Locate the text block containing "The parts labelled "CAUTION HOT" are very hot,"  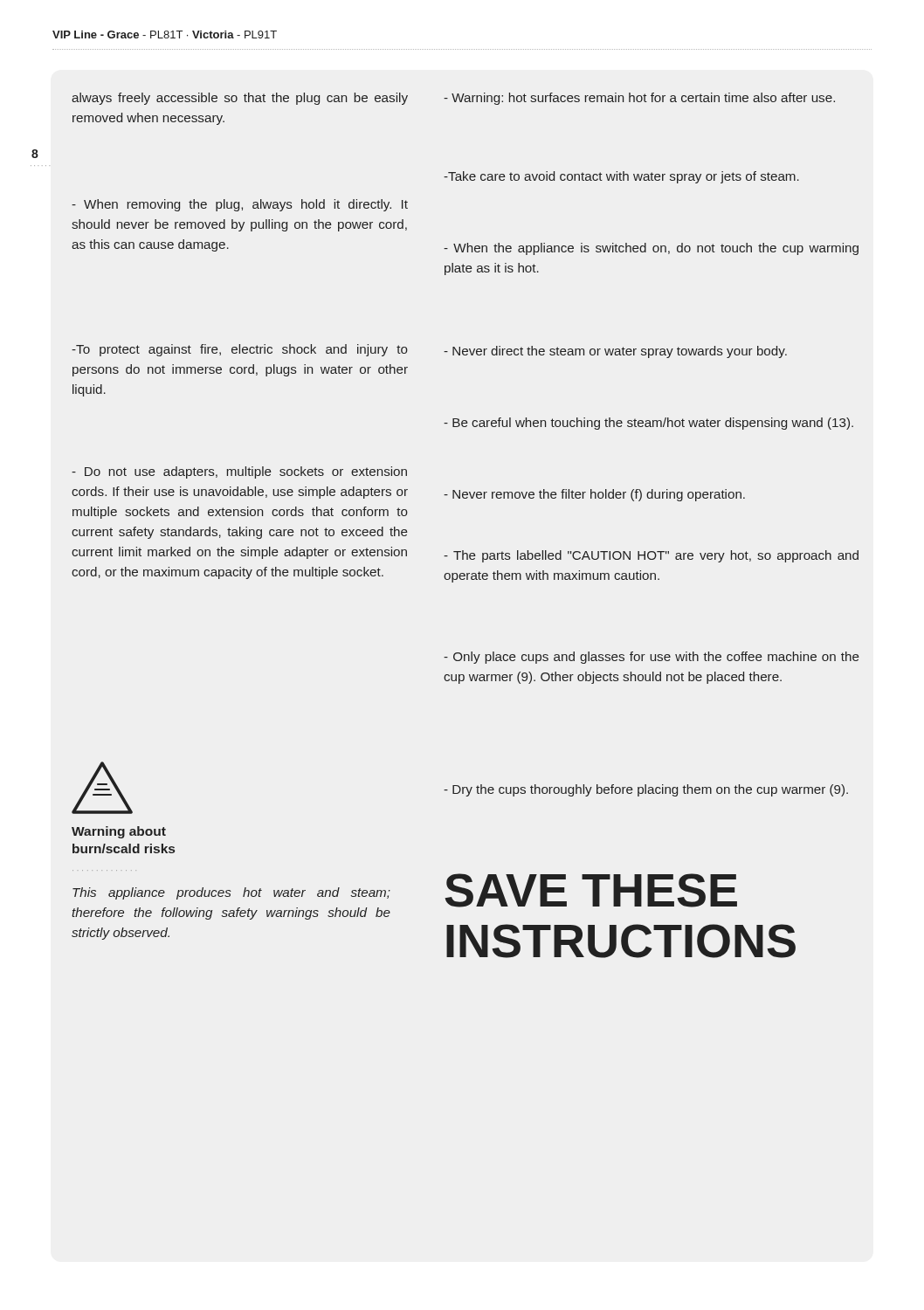pos(652,565)
